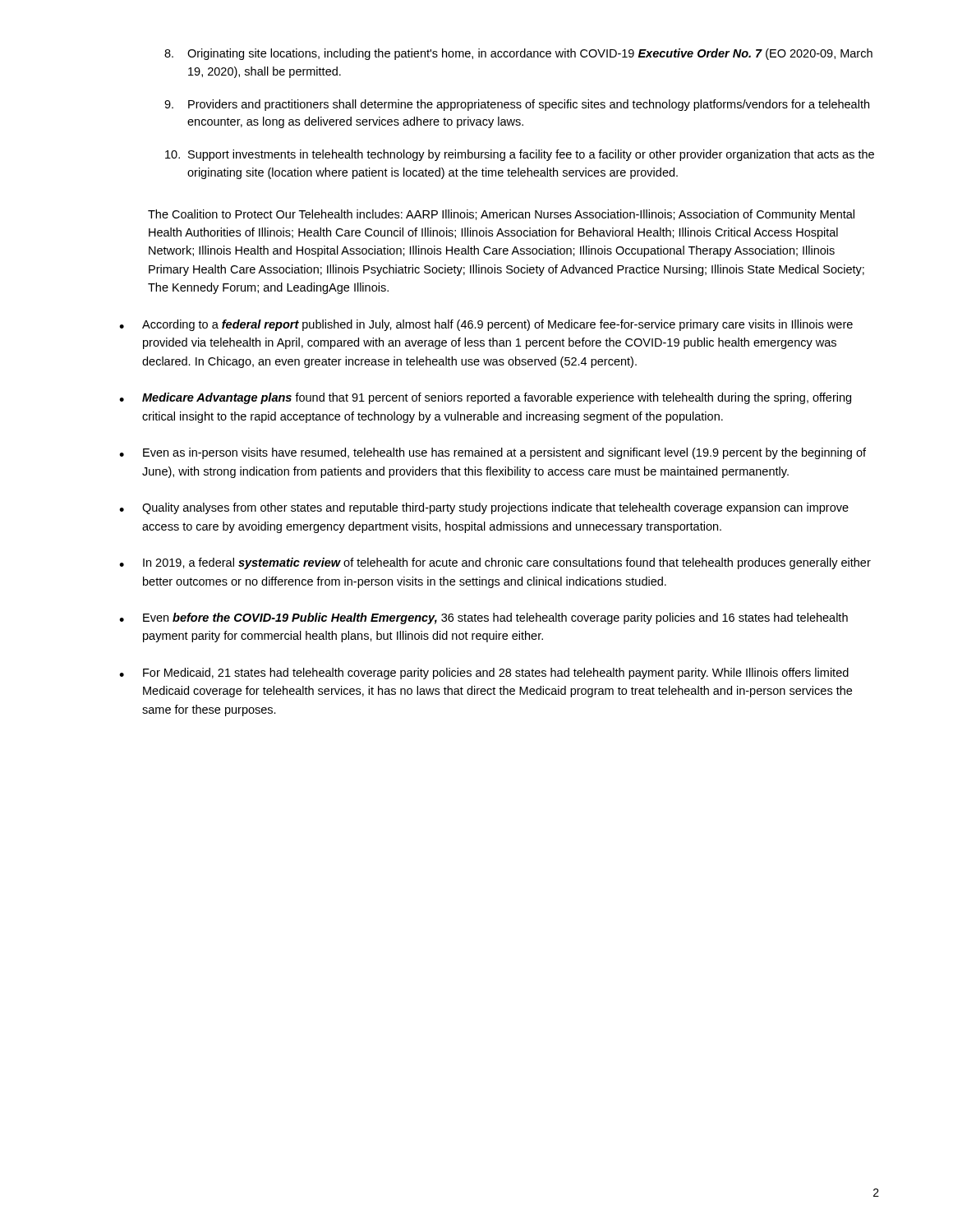Viewport: 953px width, 1232px height.
Task: Find the list item with the text "• For Medicaid, 21 states had telehealth"
Action: 499,691
